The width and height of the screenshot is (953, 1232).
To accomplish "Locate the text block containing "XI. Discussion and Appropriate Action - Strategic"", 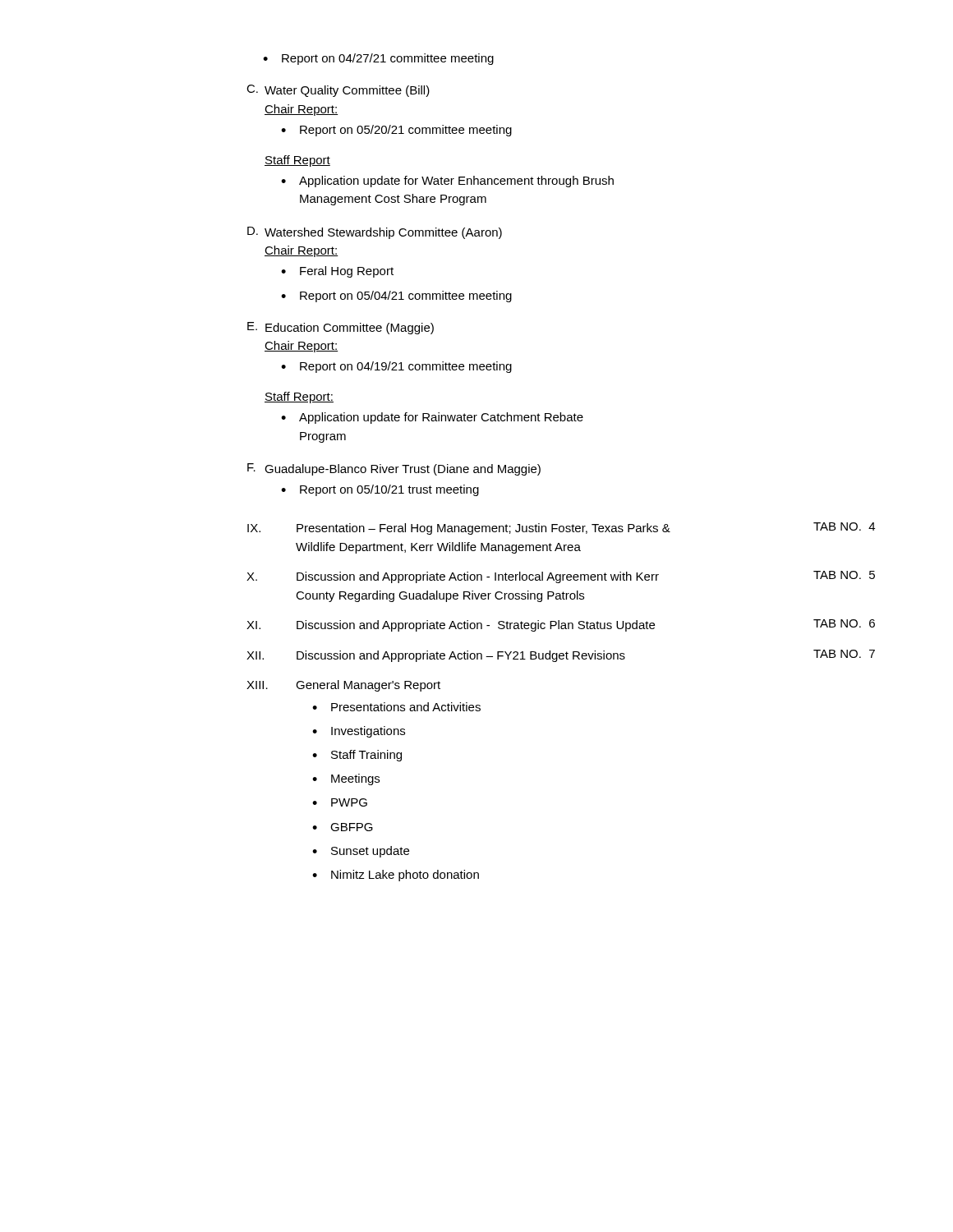I will tap(567, 625).
